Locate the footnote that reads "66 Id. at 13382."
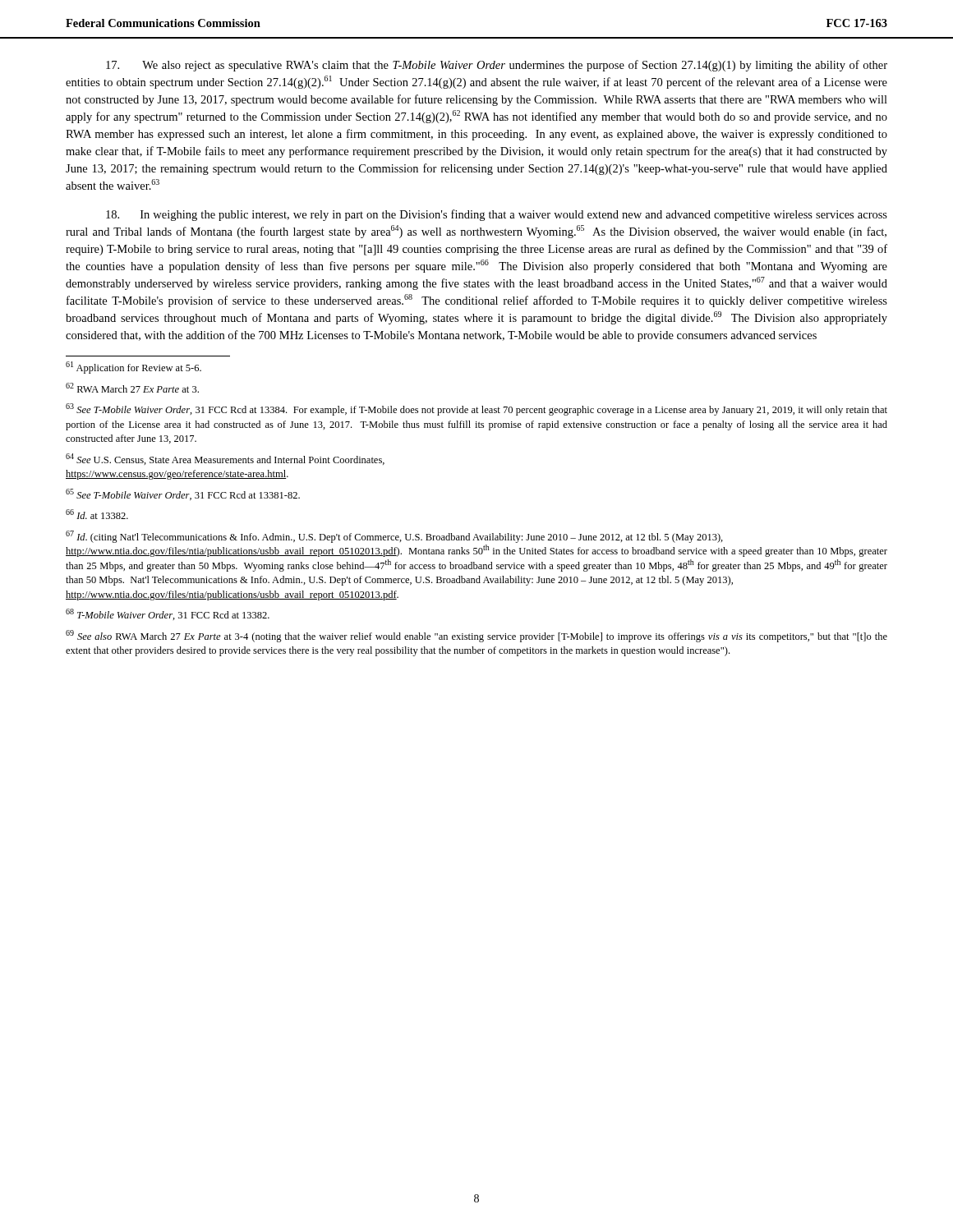The image size is (953, 1232). click(x=97, y=516)
